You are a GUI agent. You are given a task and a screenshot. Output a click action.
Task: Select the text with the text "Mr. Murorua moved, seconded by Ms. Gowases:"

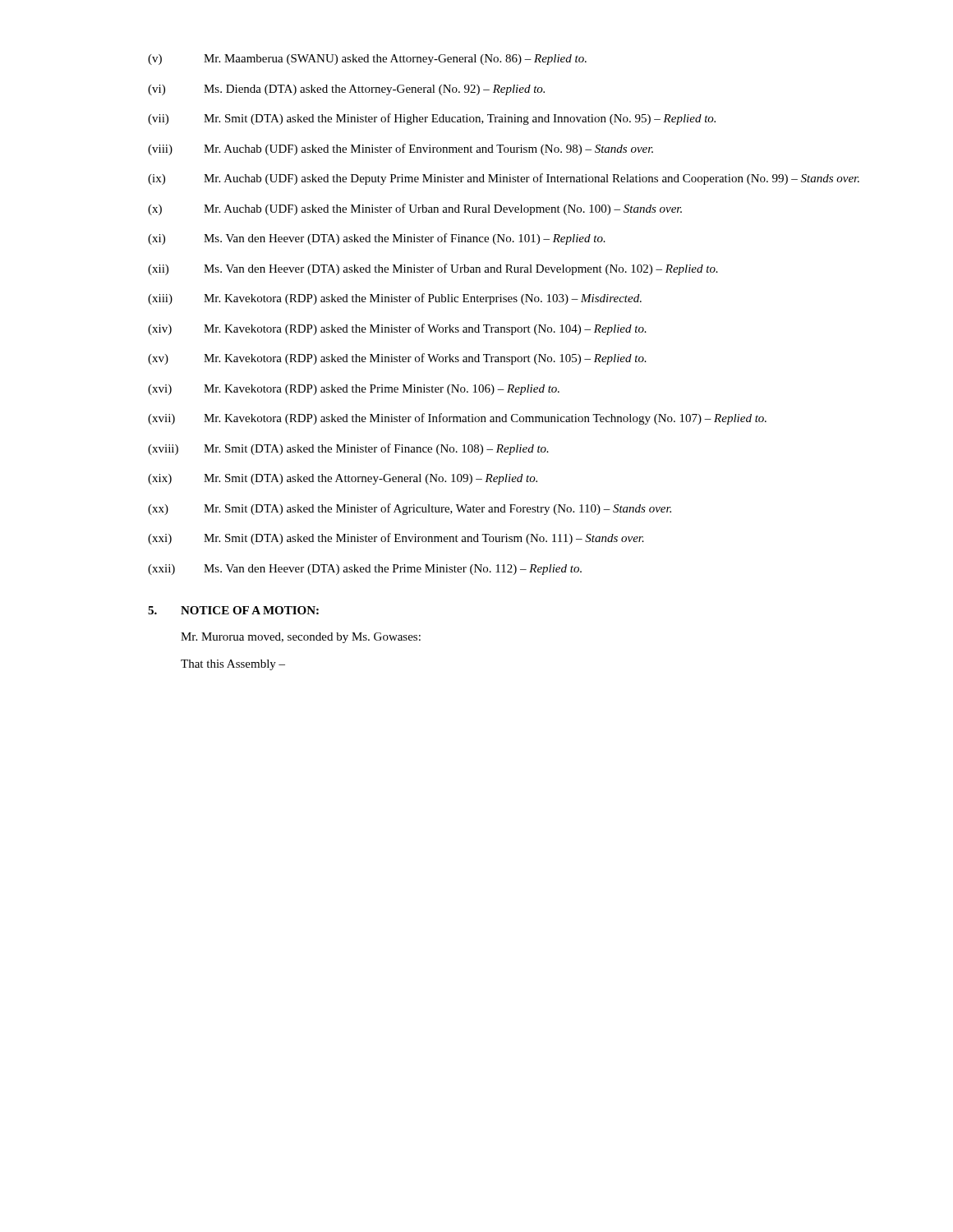(301, 637)
